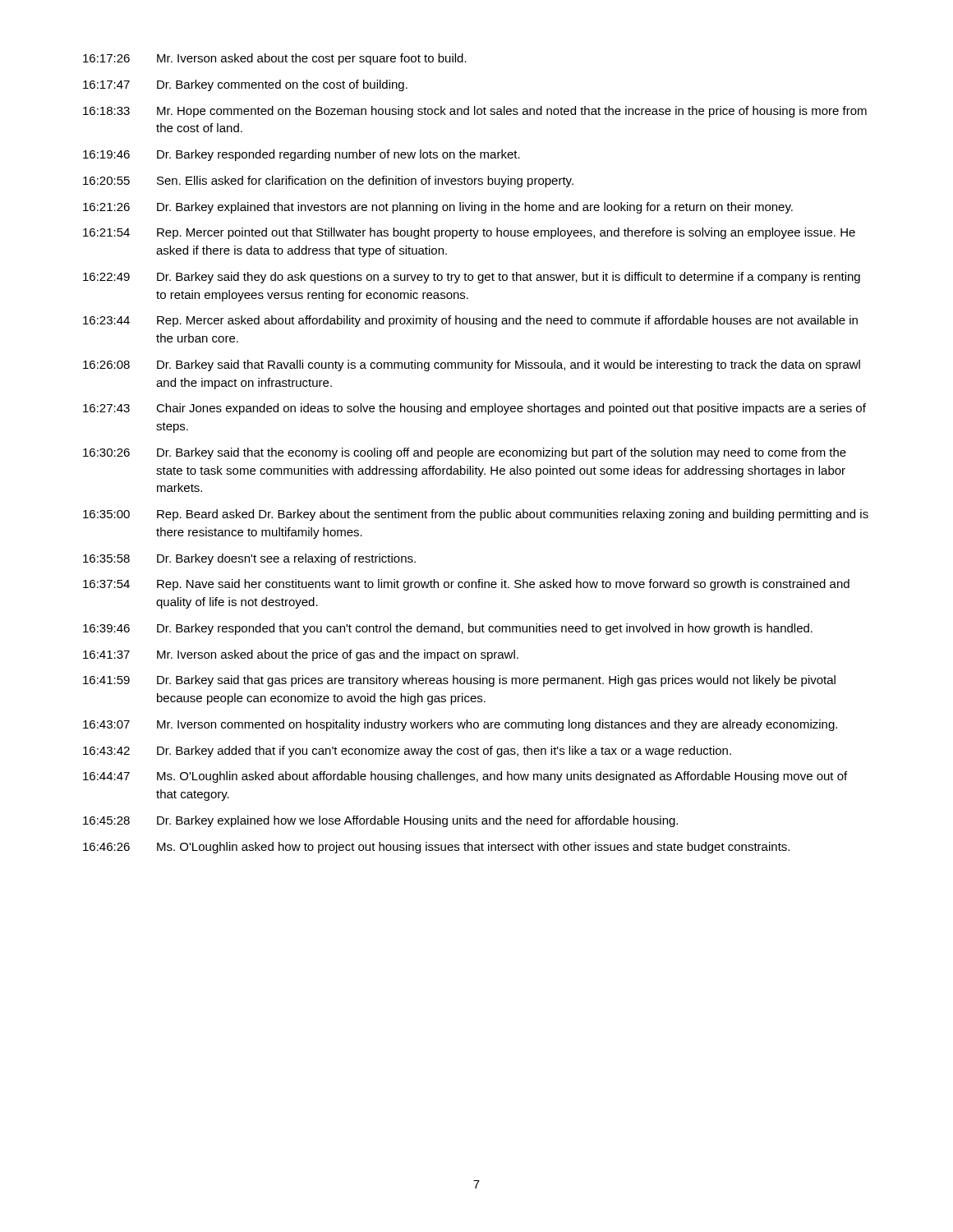This screenshot has width=953, height=1232.
Task: Select the list item containing "16:46:26 Ms. O'Loughlin asked how to project out"
Action: coord(476,846)
